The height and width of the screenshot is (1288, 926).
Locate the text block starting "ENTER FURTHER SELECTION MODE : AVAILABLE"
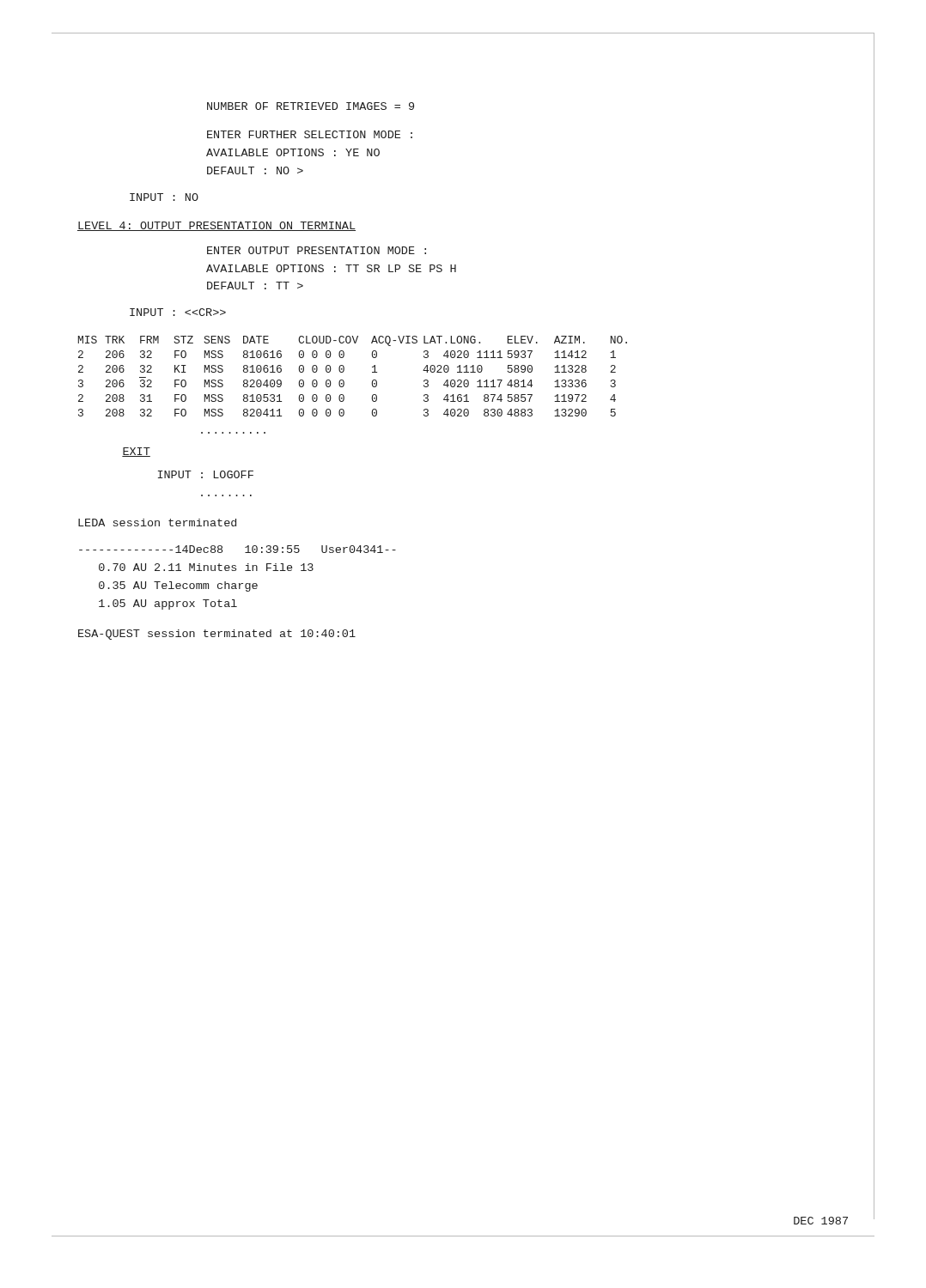pos(311,153)
